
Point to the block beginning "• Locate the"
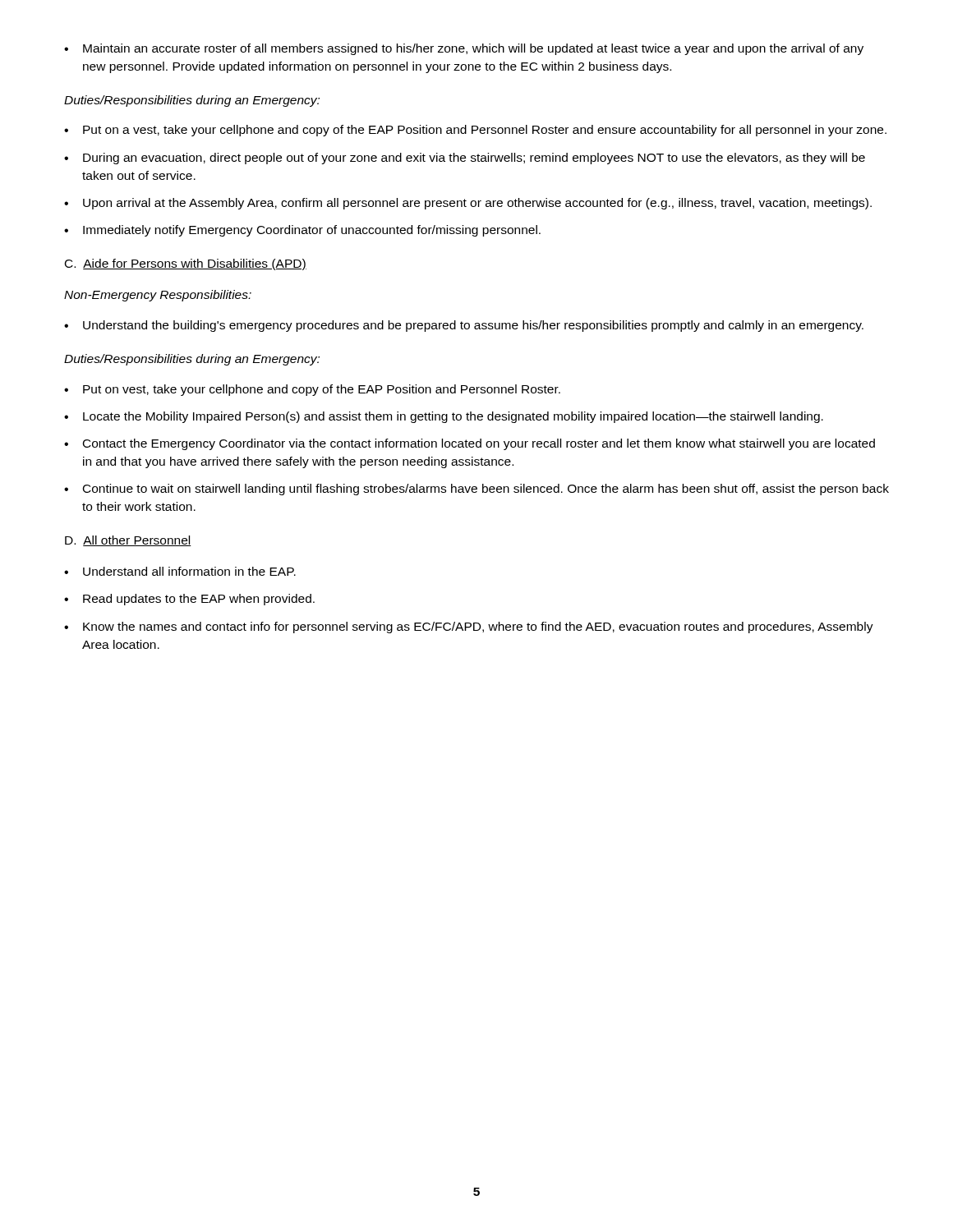[476, 417]
